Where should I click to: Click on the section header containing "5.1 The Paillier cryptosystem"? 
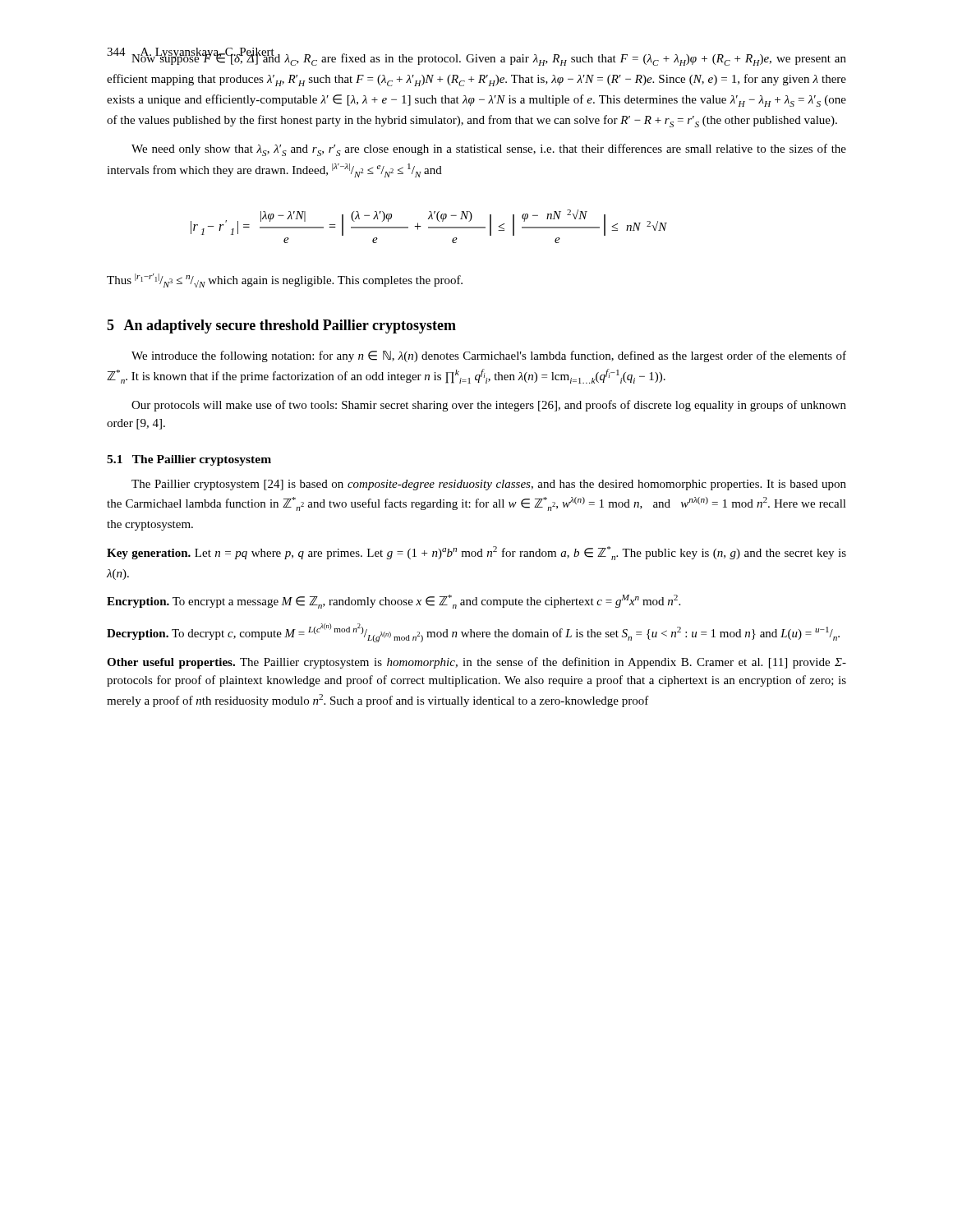[x=189, y=460]
